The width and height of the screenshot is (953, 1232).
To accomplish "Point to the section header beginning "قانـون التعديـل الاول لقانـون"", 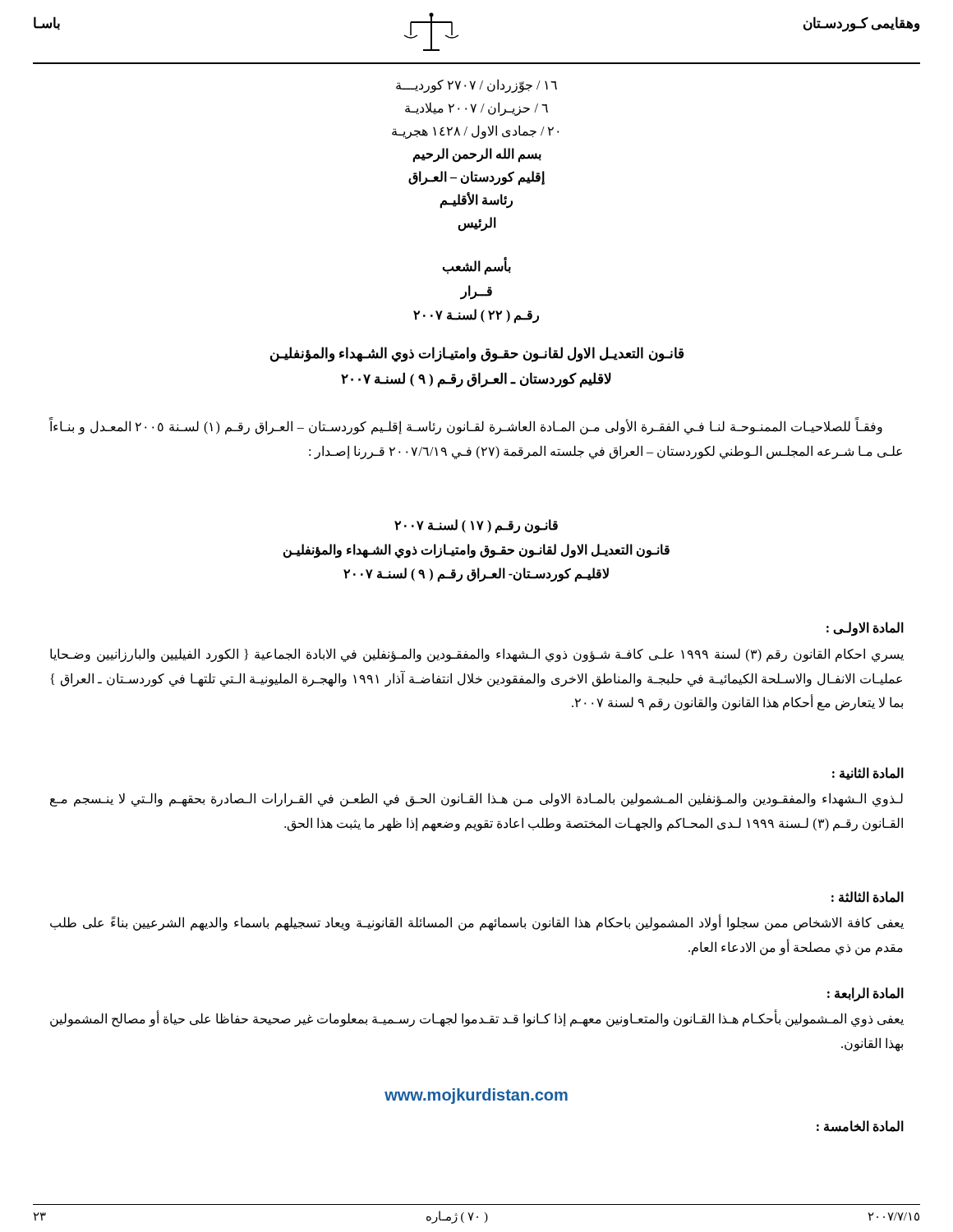I will point(476,367).
